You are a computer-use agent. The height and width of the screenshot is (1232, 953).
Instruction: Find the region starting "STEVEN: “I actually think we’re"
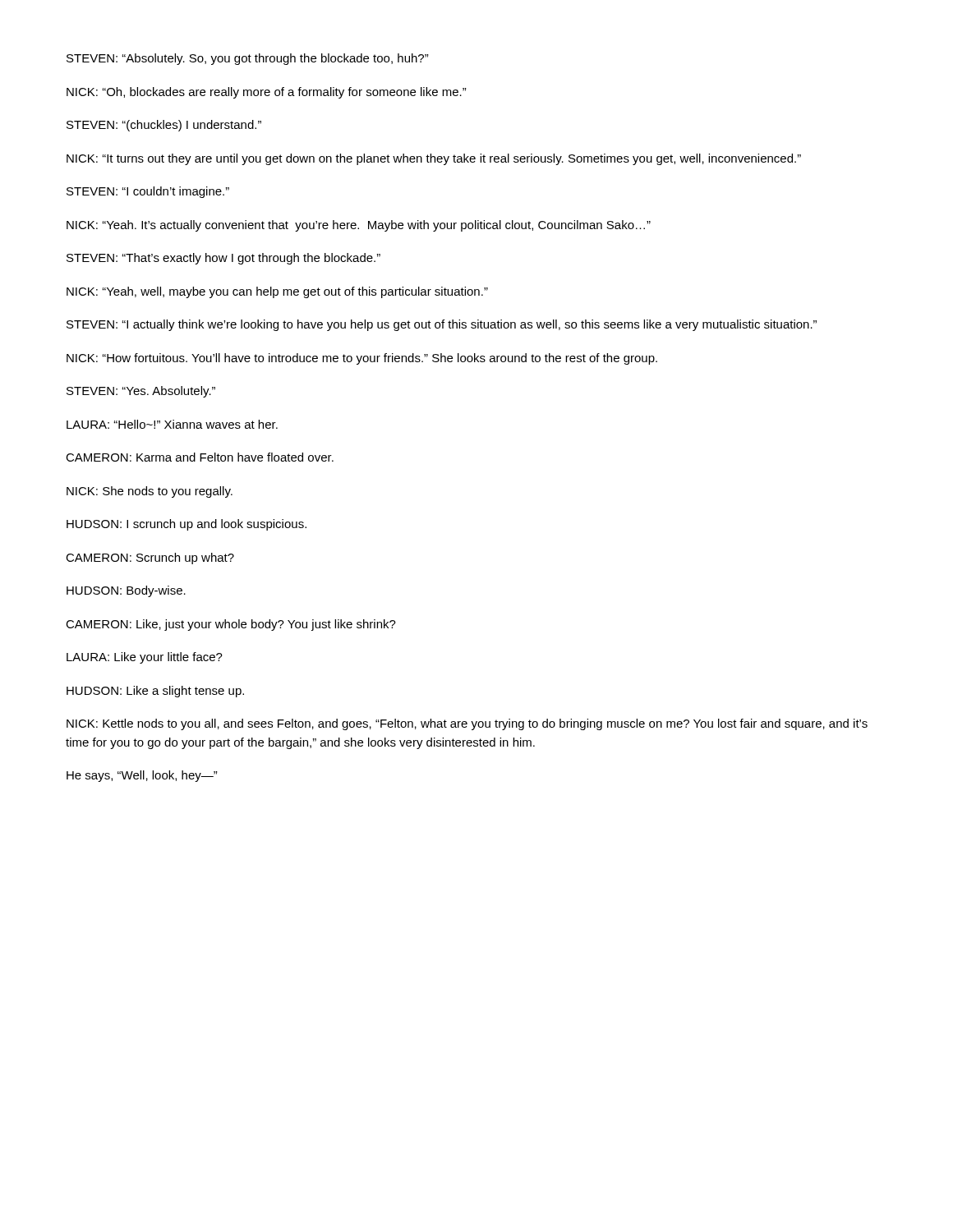coord(441,324)
